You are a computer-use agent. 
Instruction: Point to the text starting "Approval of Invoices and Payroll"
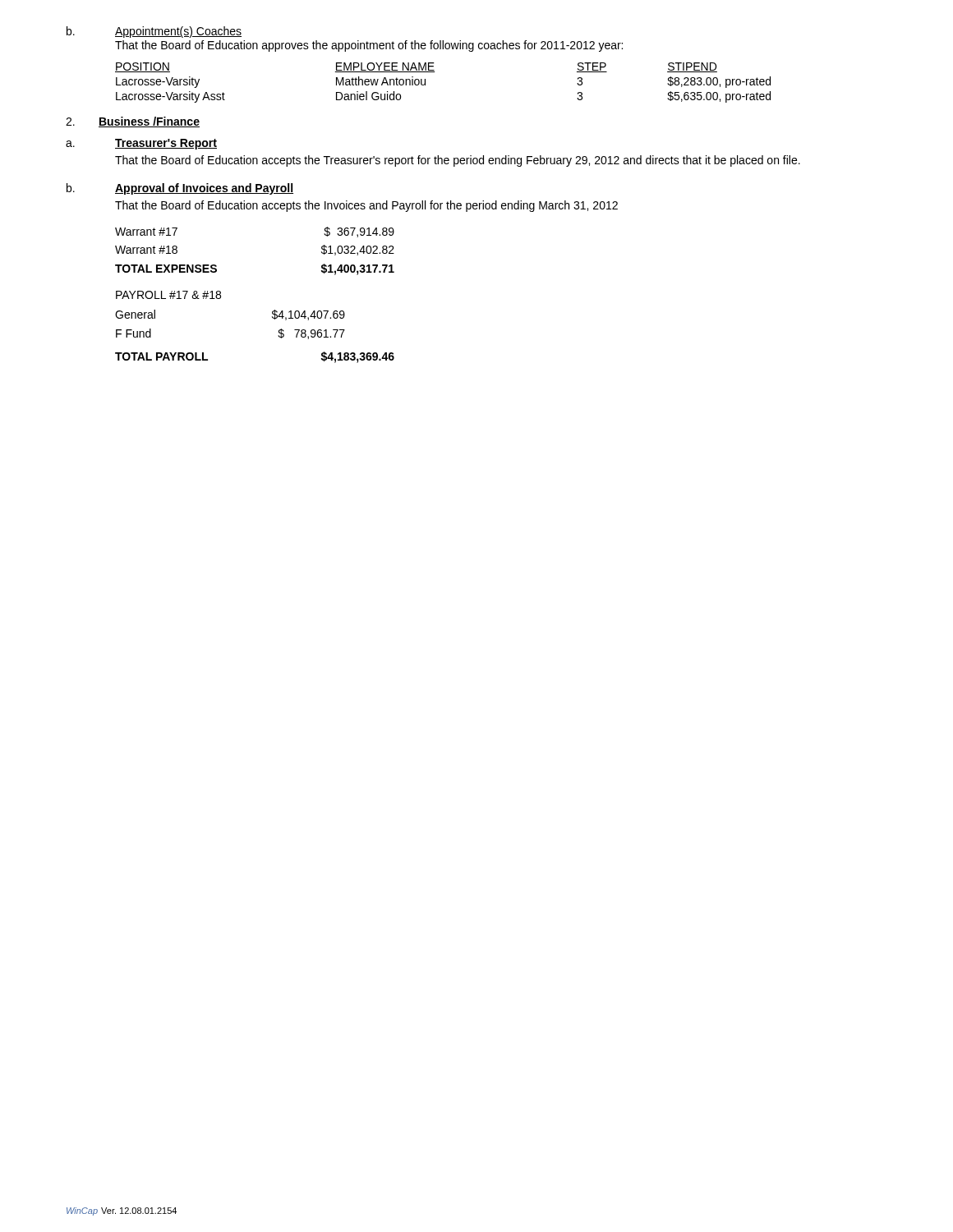click(x=204, y=188)
